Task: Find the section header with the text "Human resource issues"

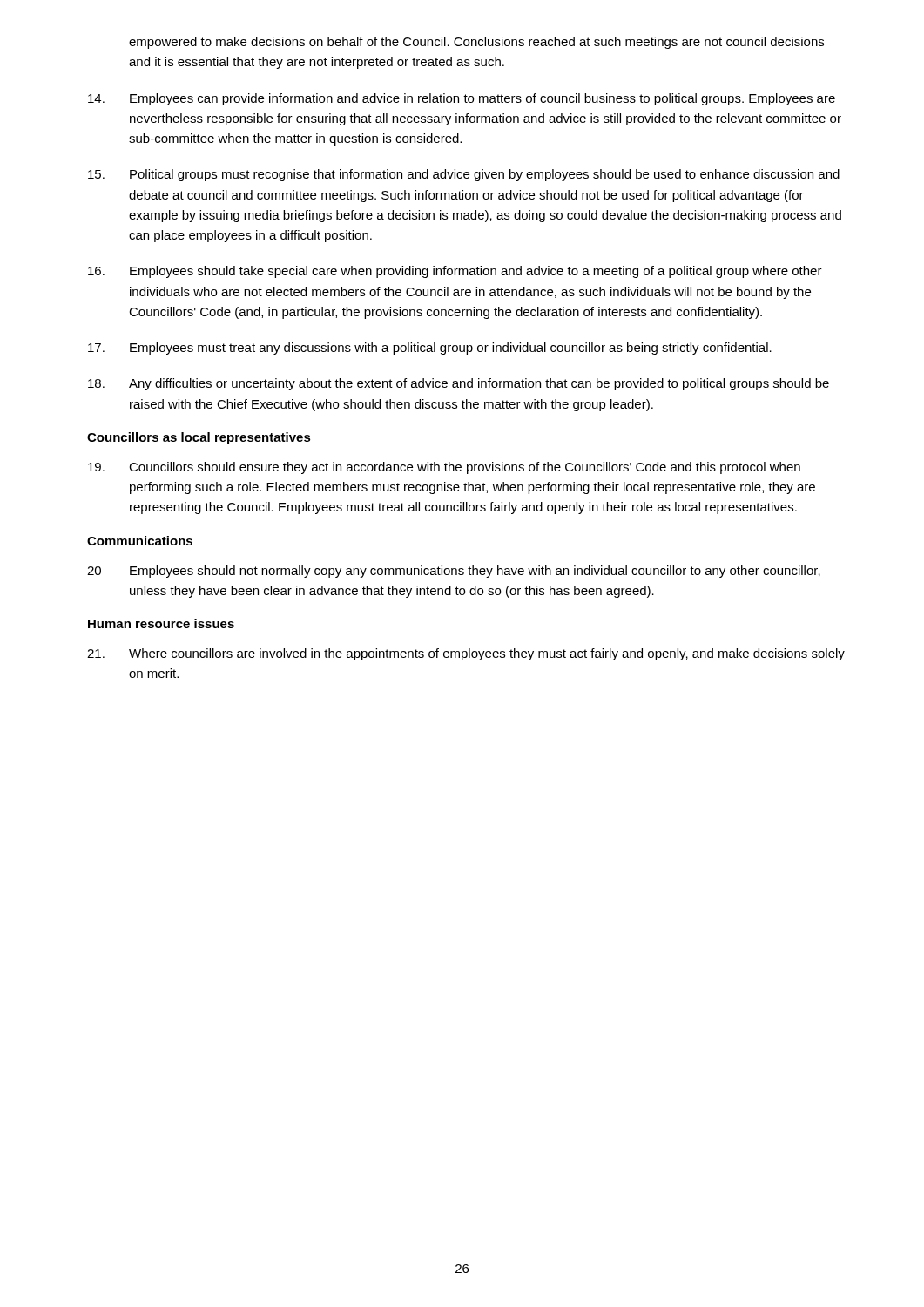Action: pos(161,623)
